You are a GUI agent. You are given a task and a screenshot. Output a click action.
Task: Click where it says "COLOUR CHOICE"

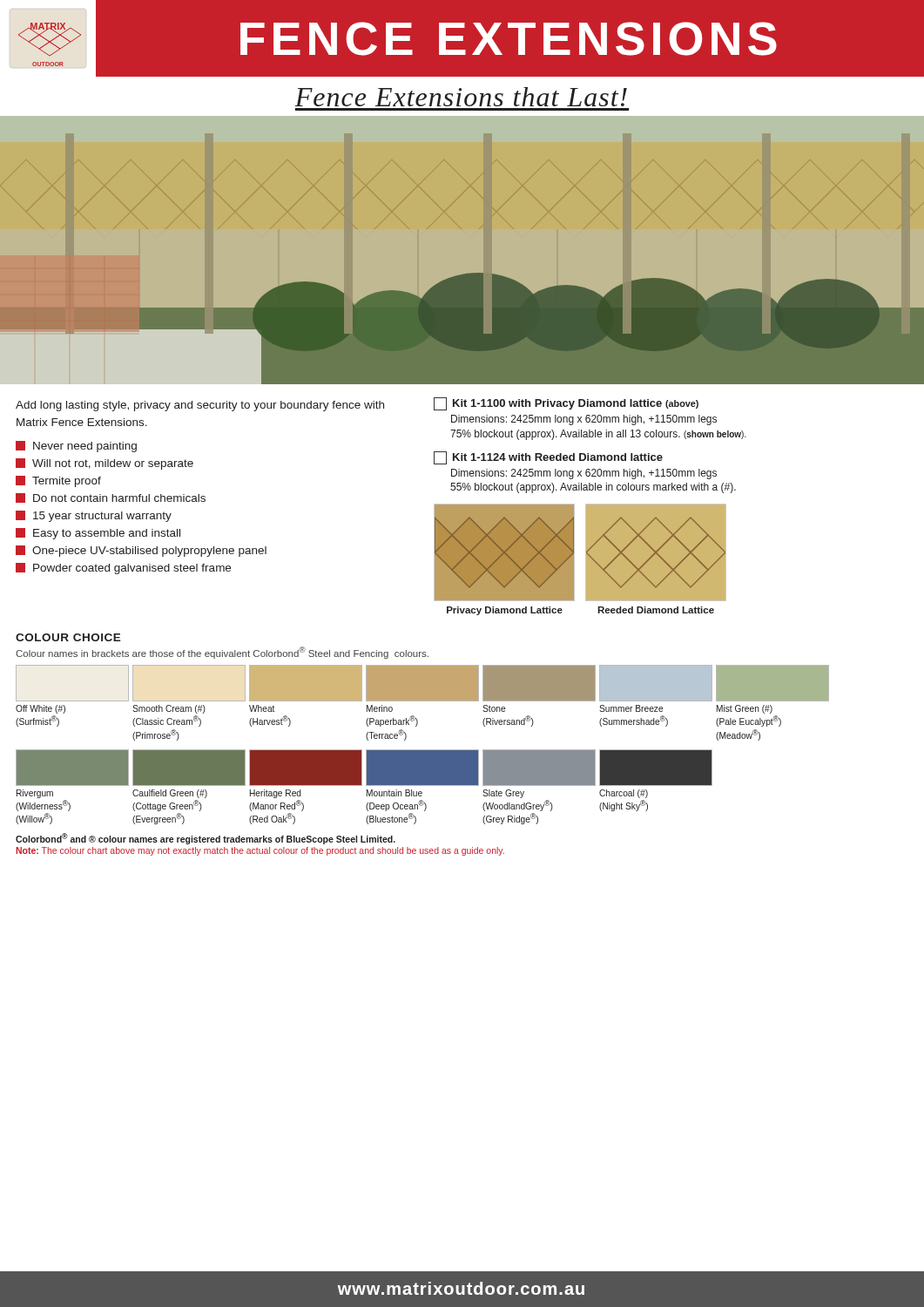click(68, 638)
